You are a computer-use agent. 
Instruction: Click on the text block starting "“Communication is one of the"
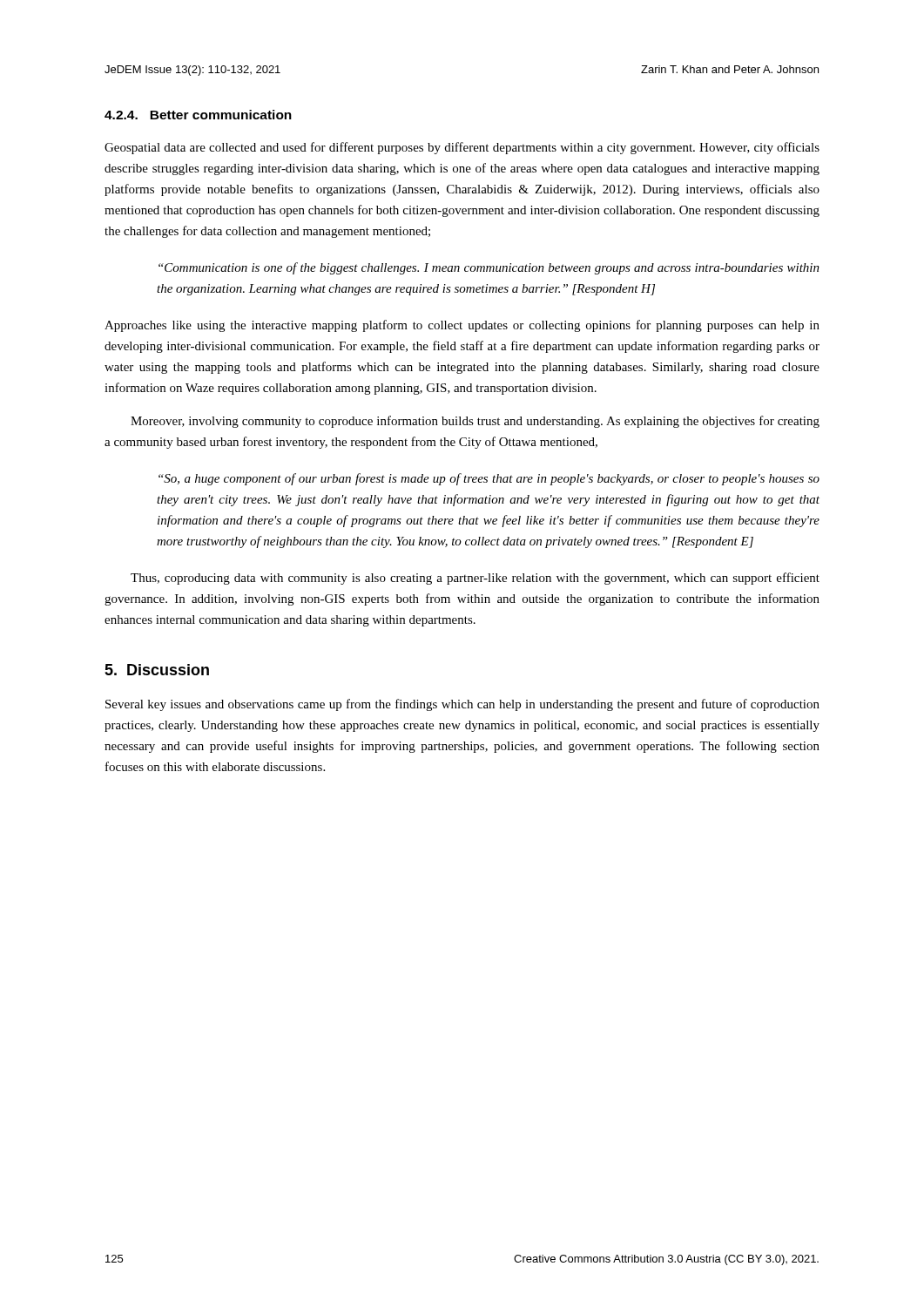click(488, 278)
